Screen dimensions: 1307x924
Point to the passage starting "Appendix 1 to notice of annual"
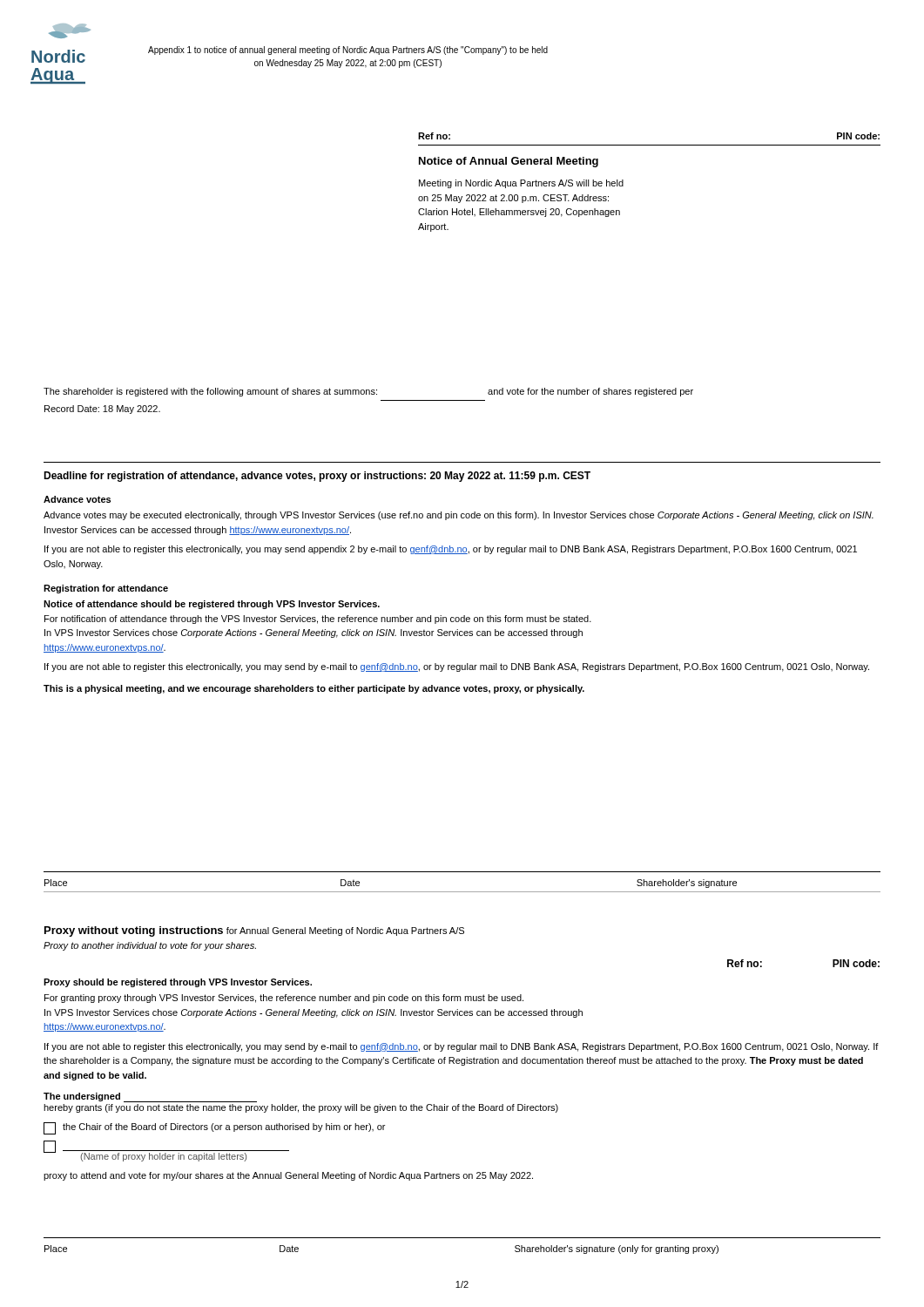click(x=348, y=57)
